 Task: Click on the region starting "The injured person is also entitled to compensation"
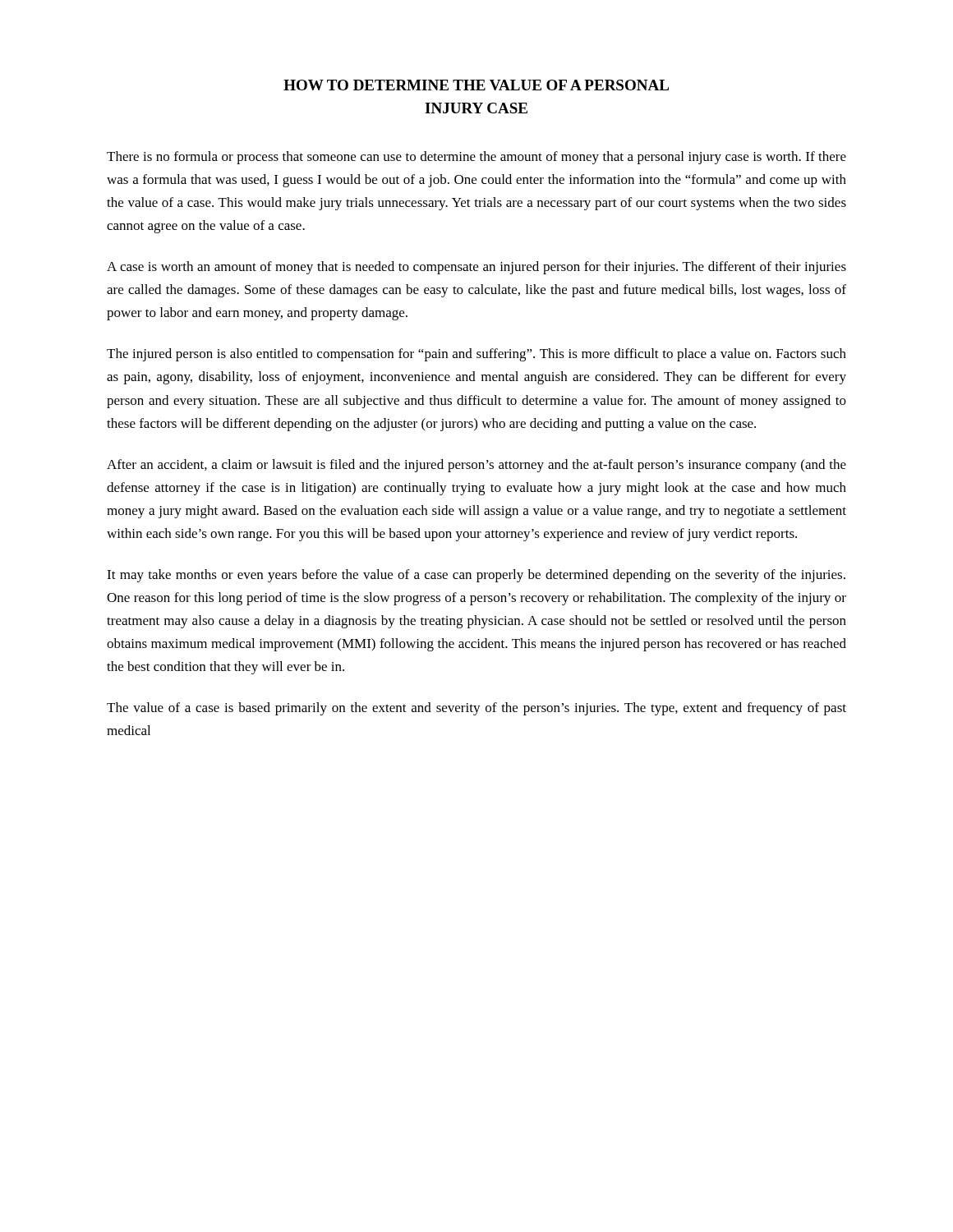[476, 388]
